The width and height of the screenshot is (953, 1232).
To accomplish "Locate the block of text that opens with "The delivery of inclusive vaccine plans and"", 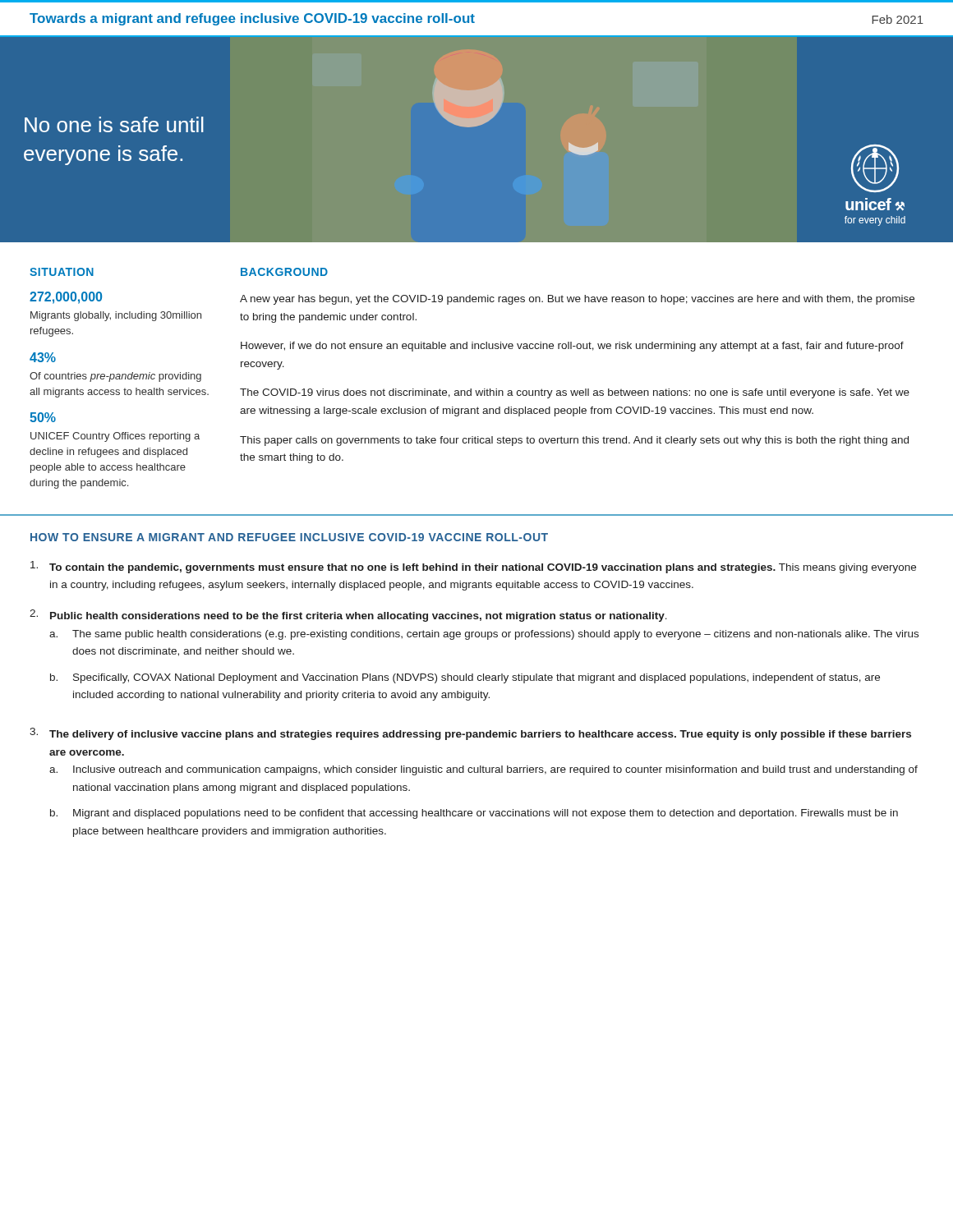I will click(480, 743).
